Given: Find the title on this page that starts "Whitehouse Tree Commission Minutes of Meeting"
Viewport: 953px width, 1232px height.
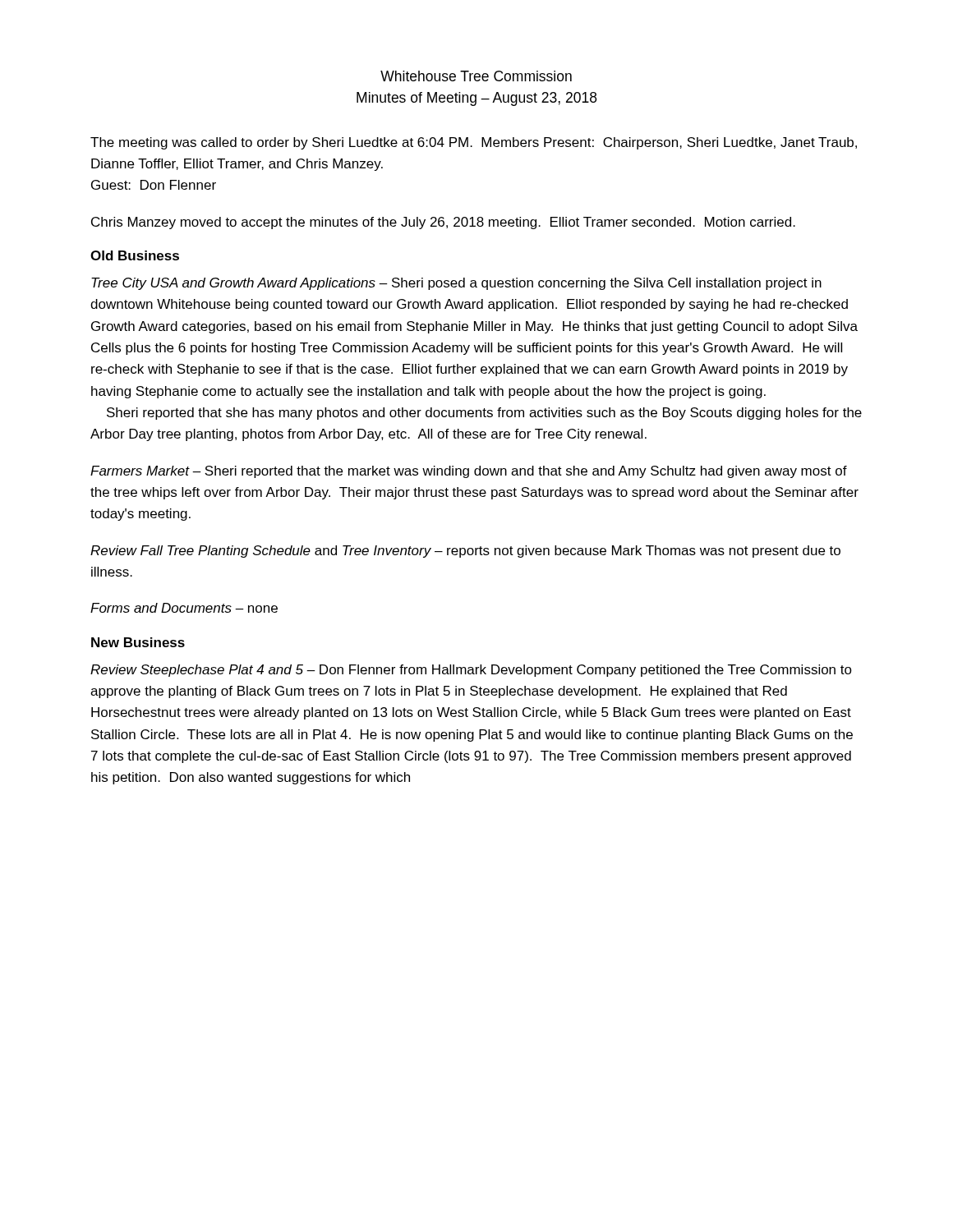Looking at the screenshot, I should click(476, 87).
